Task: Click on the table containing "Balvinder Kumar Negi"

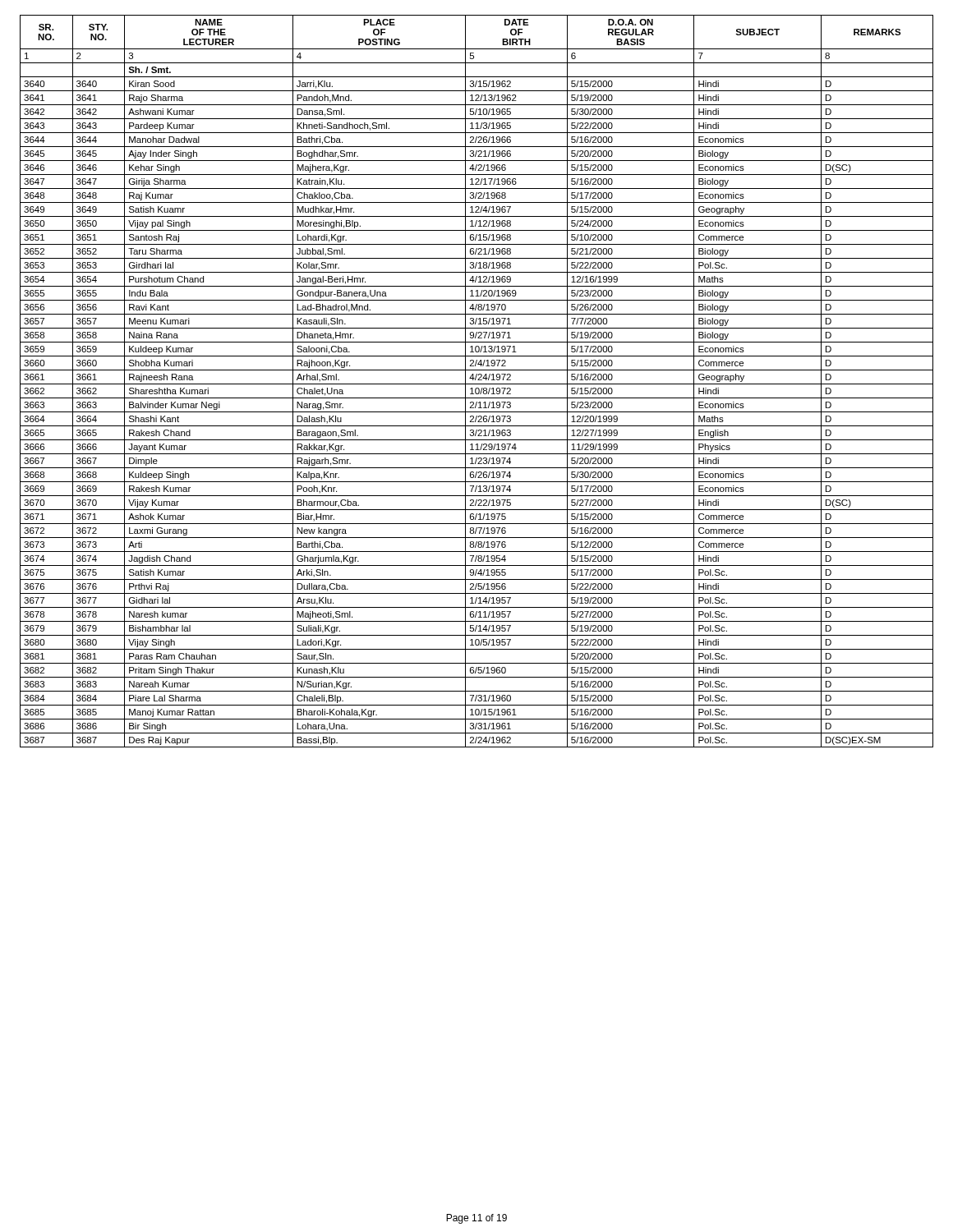Action: [476, 381]
